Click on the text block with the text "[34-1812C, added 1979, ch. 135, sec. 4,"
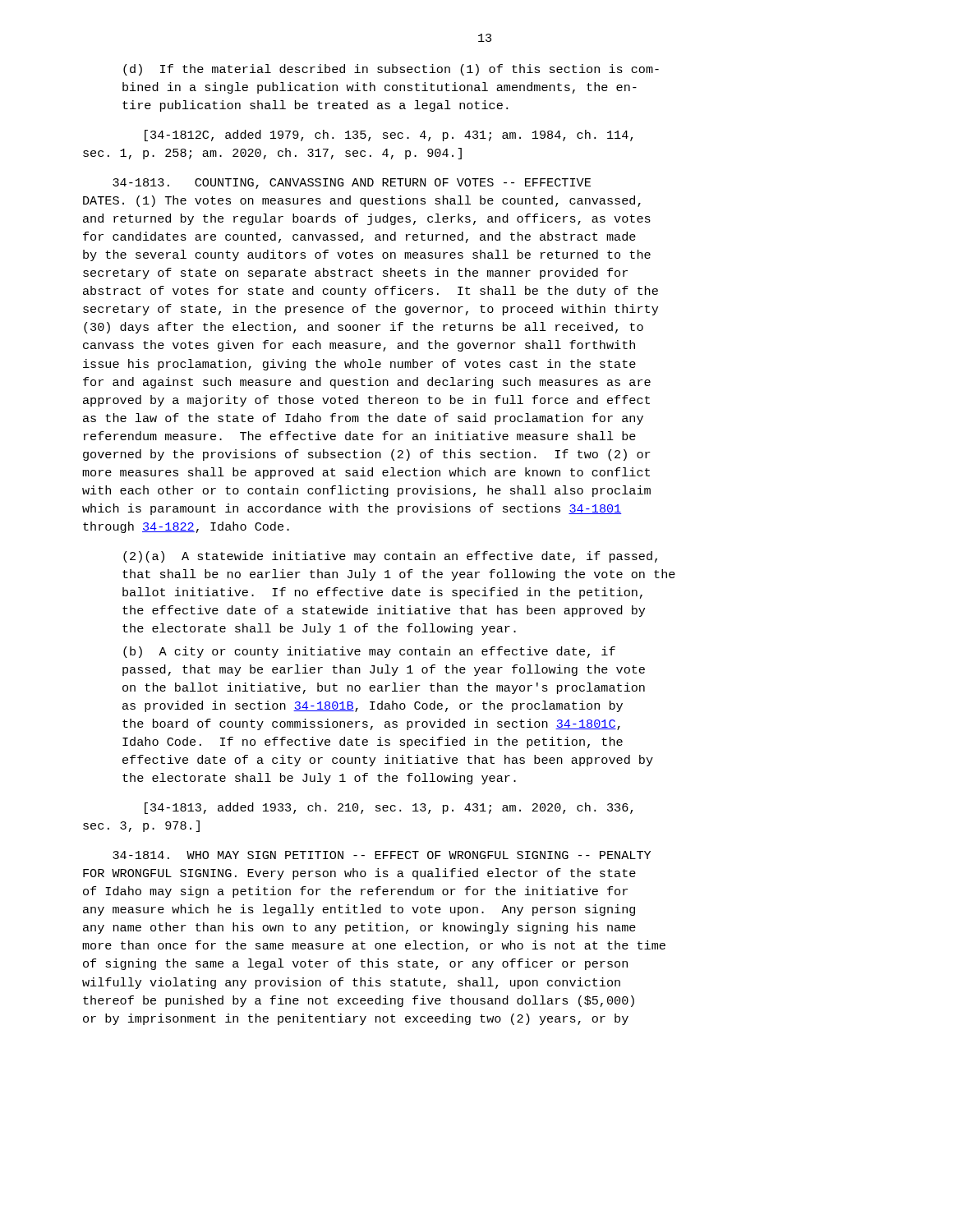Screen dimensions: 1232x953 point(359,145)
